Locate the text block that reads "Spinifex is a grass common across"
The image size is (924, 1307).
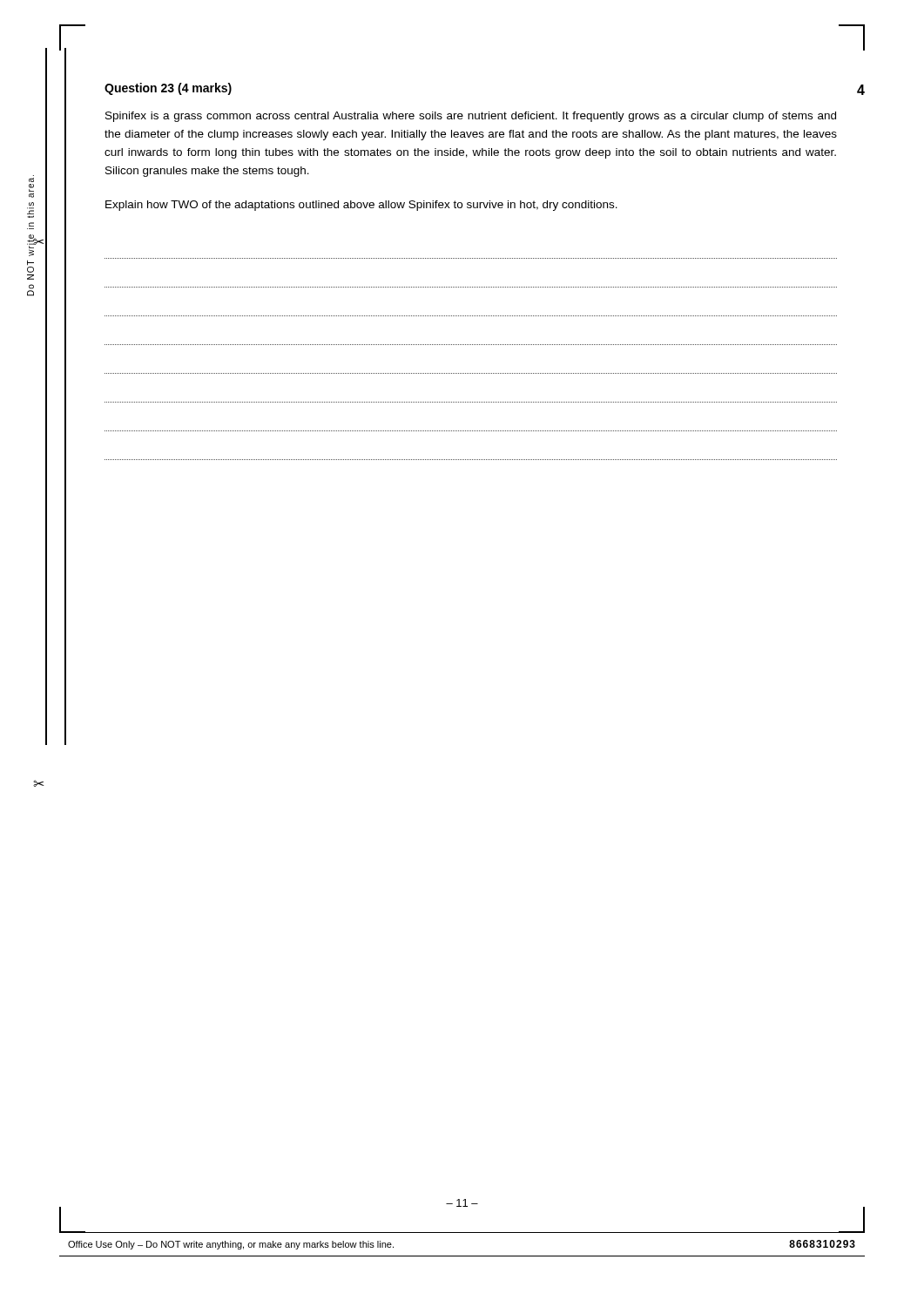471,143
